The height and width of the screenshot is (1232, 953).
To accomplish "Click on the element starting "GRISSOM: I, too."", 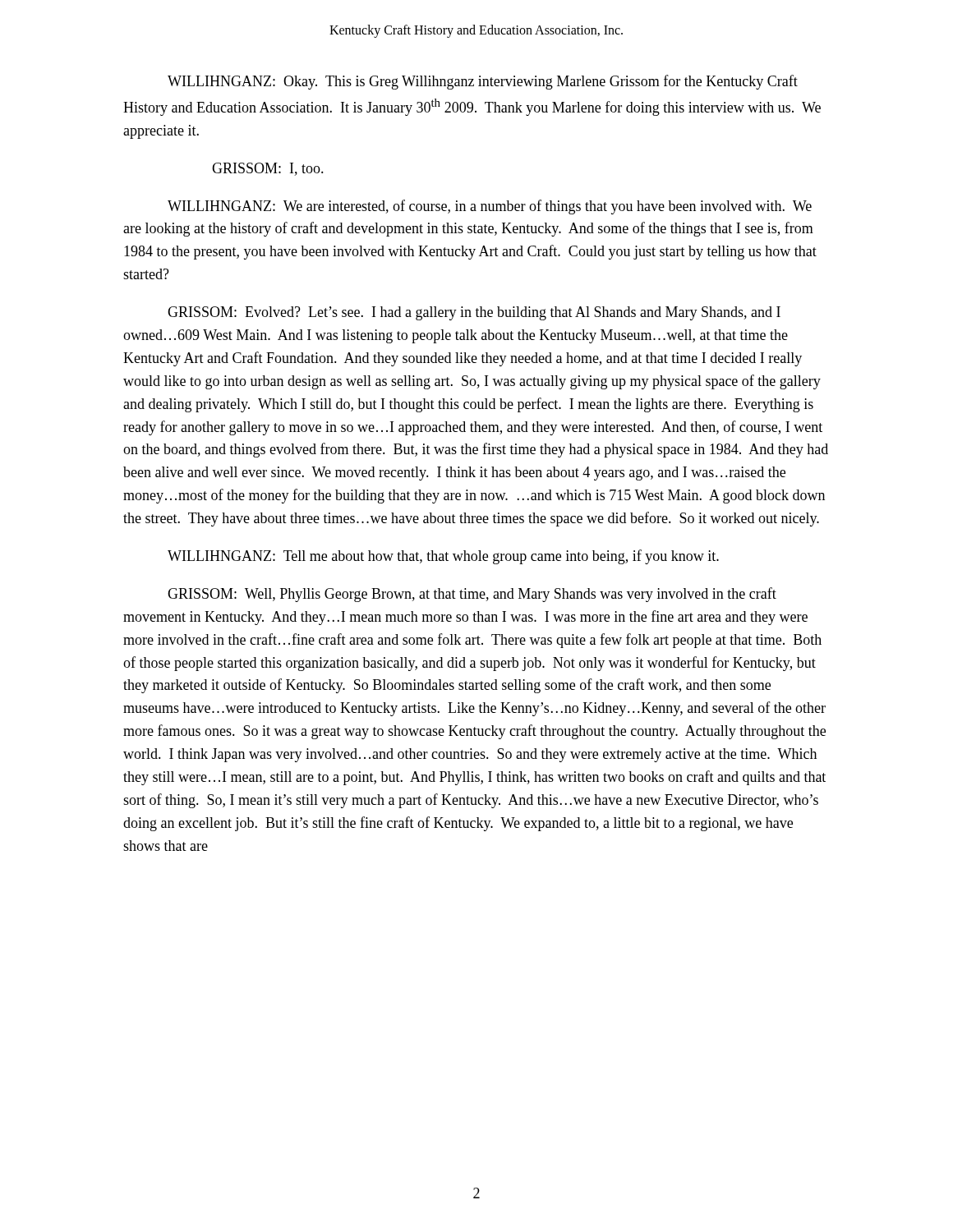I will tap(268, 168).
